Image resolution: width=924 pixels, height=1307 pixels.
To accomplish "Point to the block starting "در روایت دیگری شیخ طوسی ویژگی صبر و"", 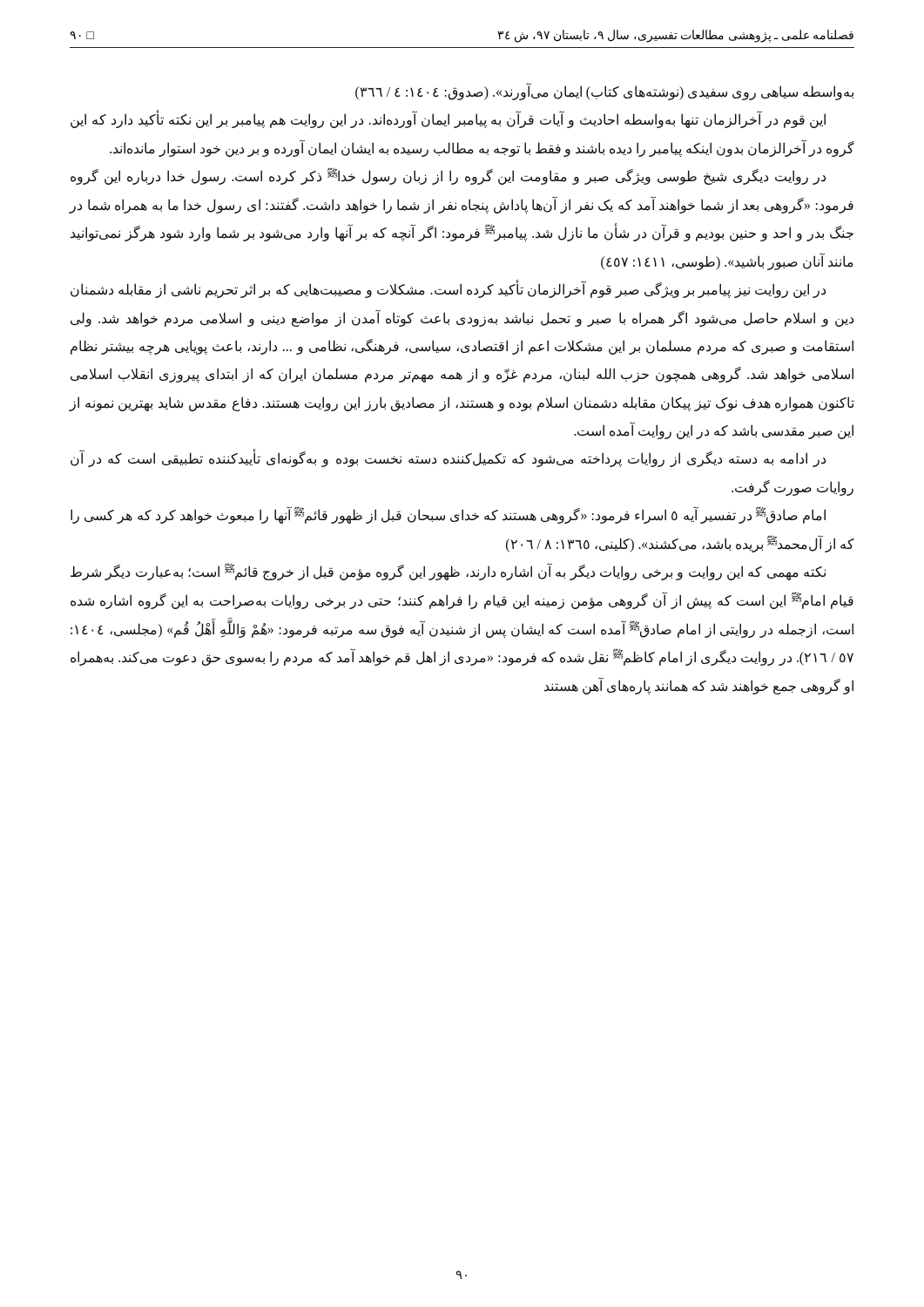I will tap(462, 218).
